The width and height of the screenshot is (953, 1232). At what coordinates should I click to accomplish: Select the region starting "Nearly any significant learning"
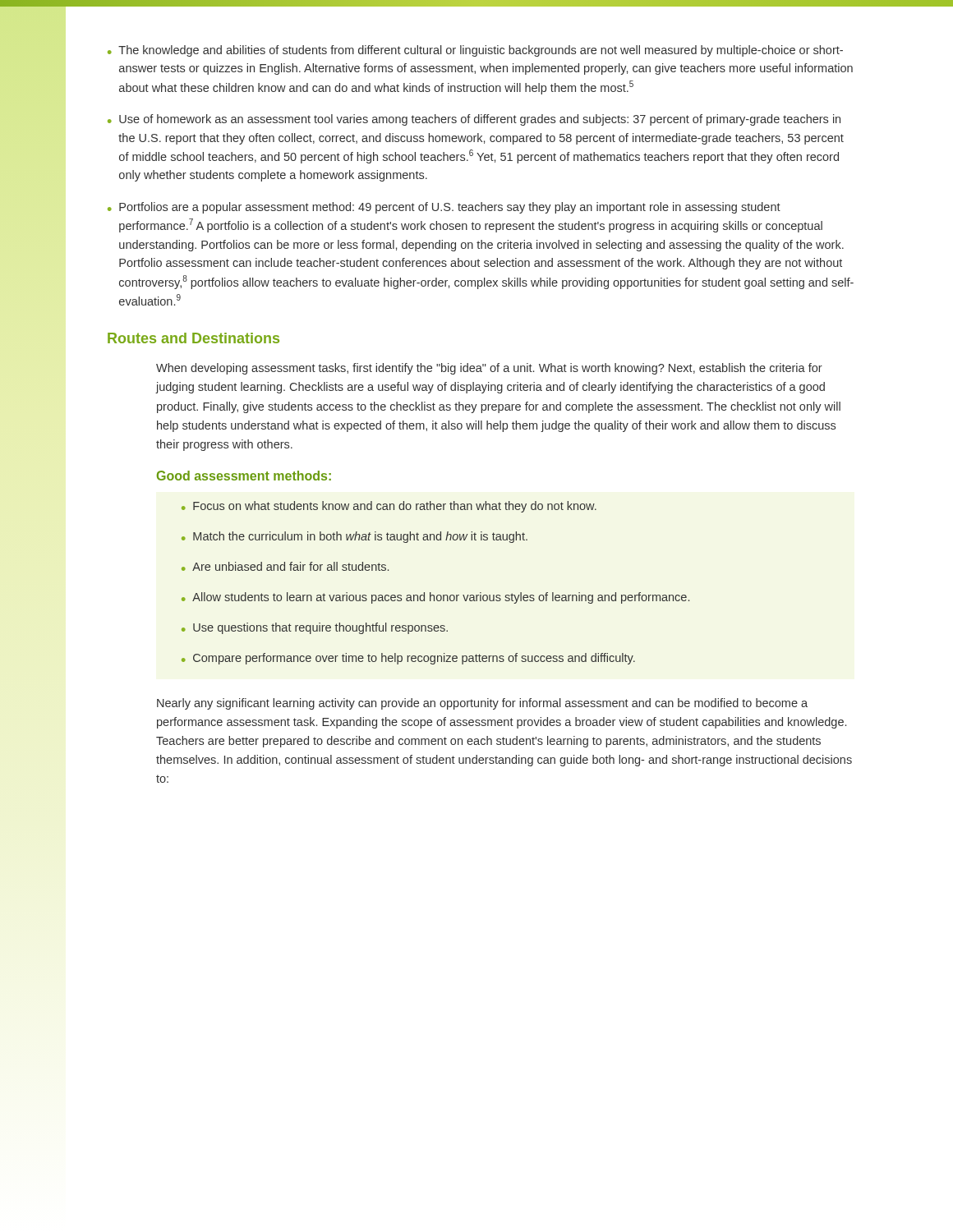tap(504, 741)
